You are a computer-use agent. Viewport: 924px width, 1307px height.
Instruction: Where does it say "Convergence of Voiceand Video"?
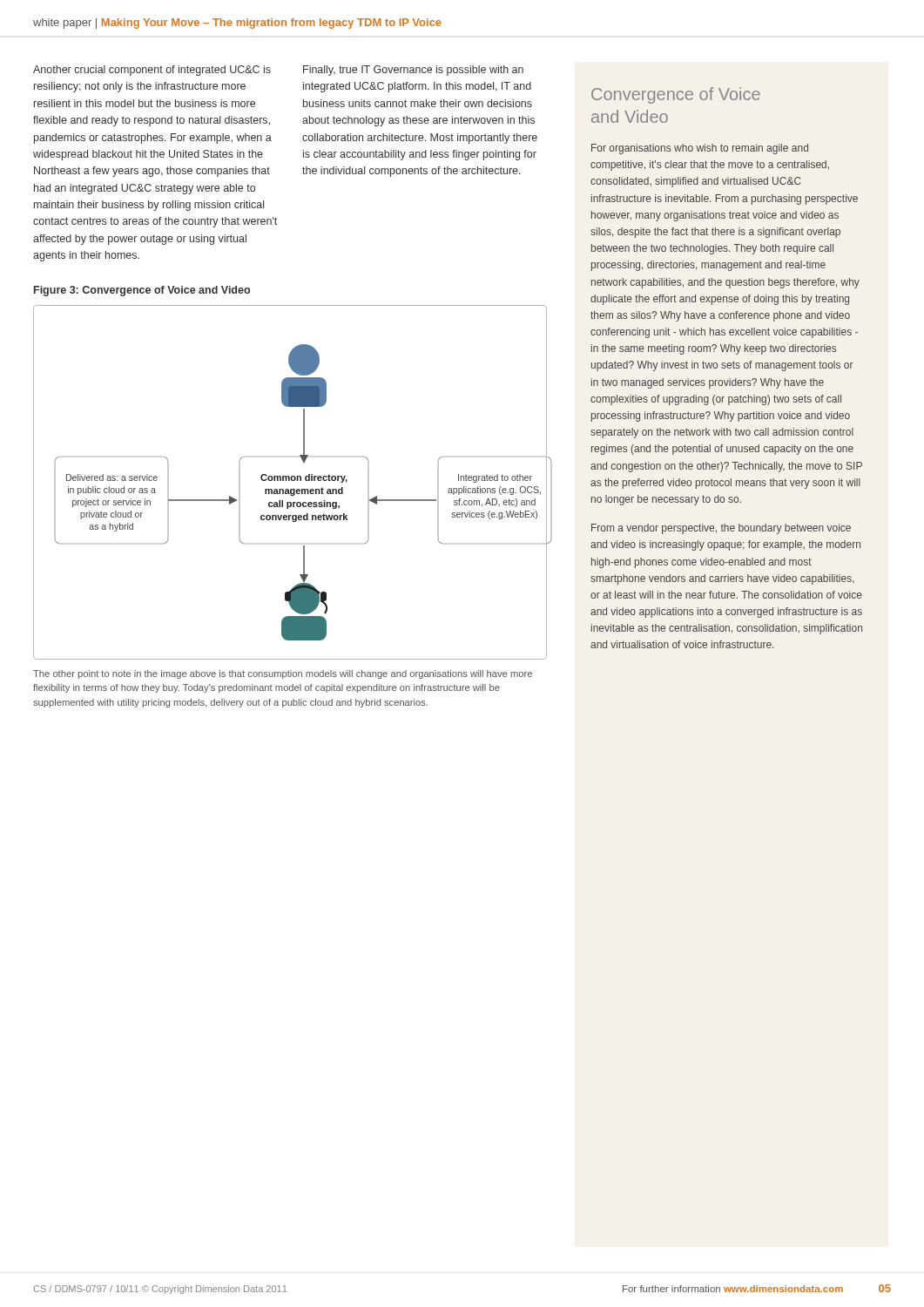pyautogui.click(x=676, y=105)
